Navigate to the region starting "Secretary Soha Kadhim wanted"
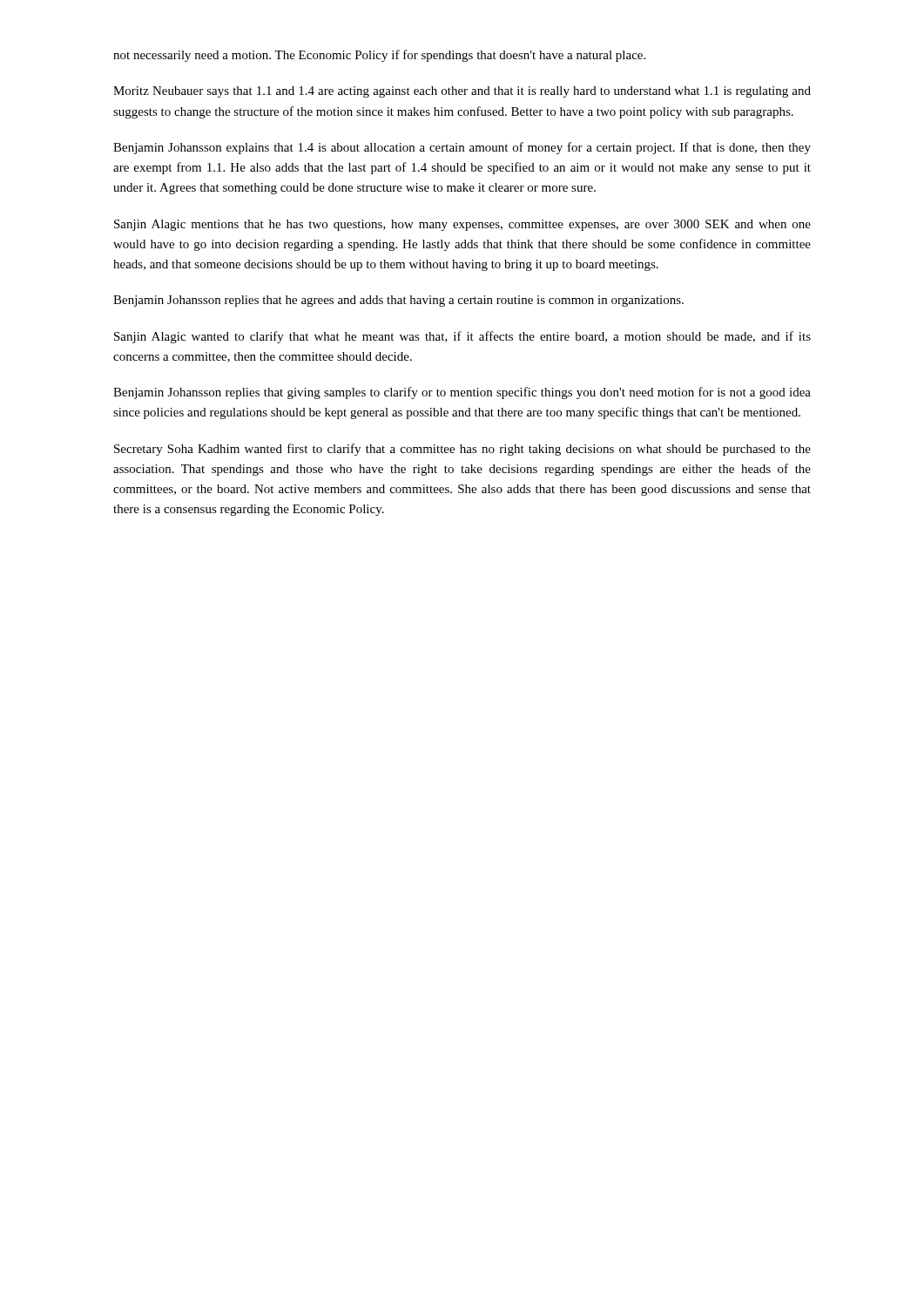 point(462,479)
